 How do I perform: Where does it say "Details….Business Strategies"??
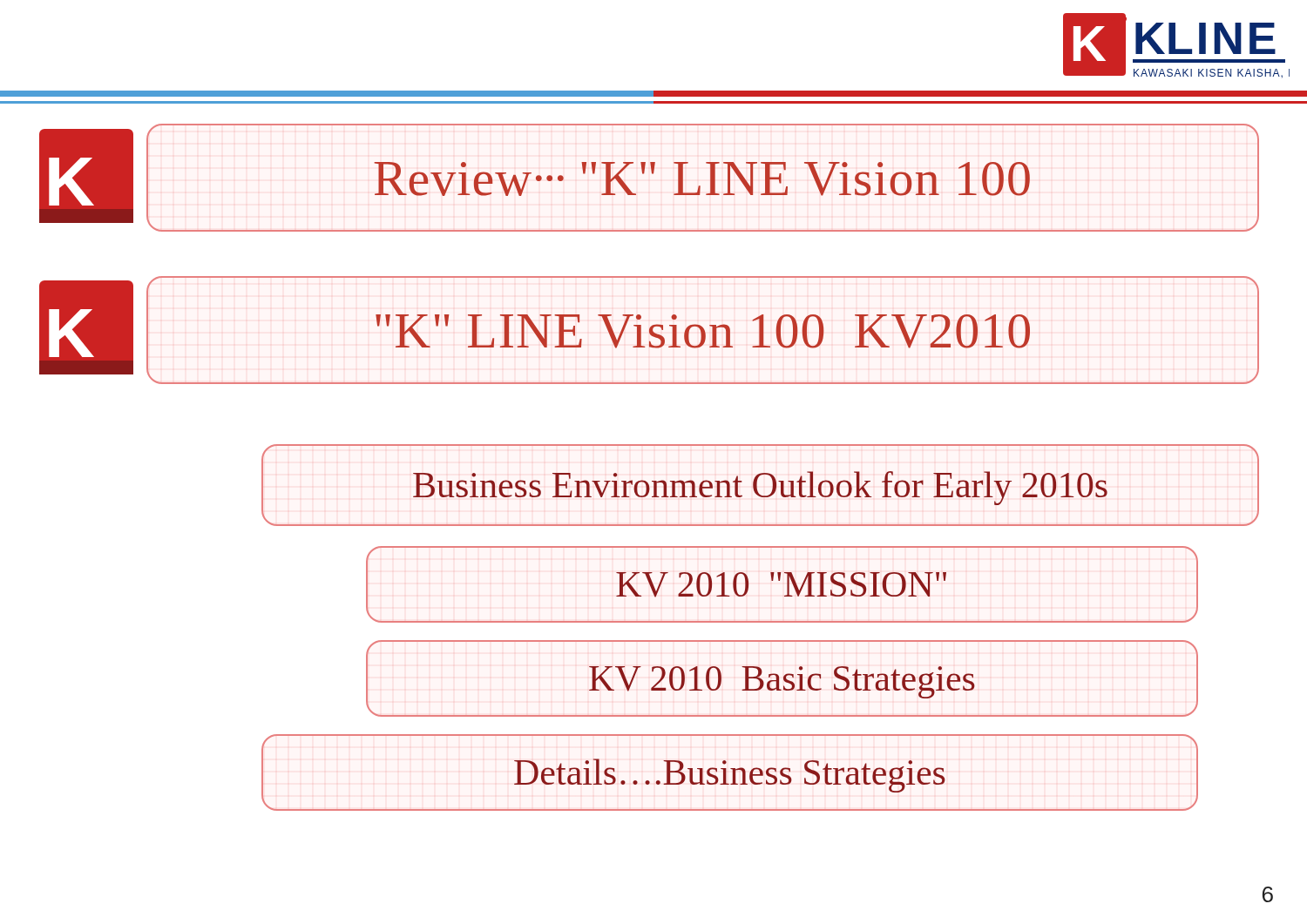click(730, 772)
